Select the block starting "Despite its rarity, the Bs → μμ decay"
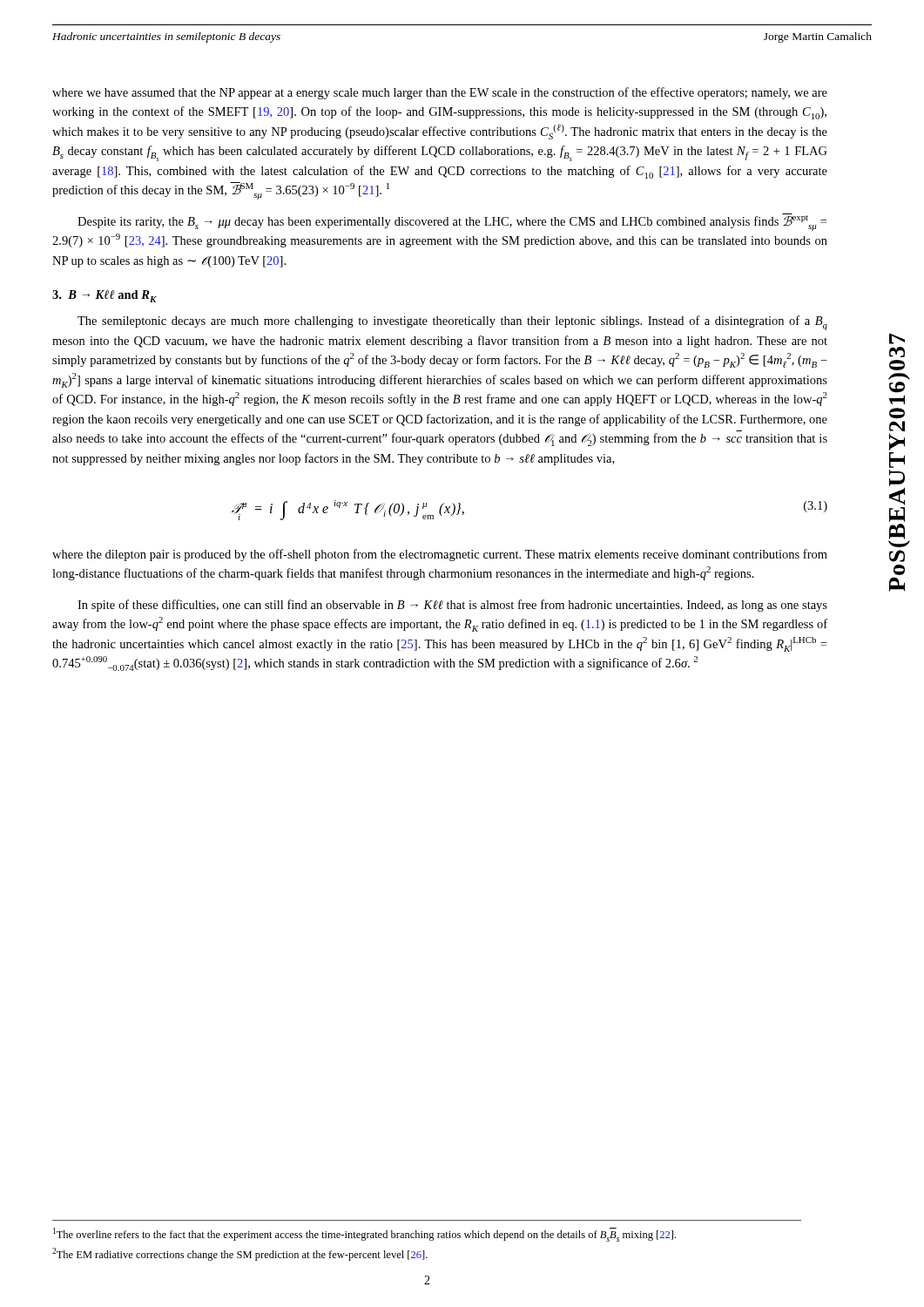 pos(440,241)
